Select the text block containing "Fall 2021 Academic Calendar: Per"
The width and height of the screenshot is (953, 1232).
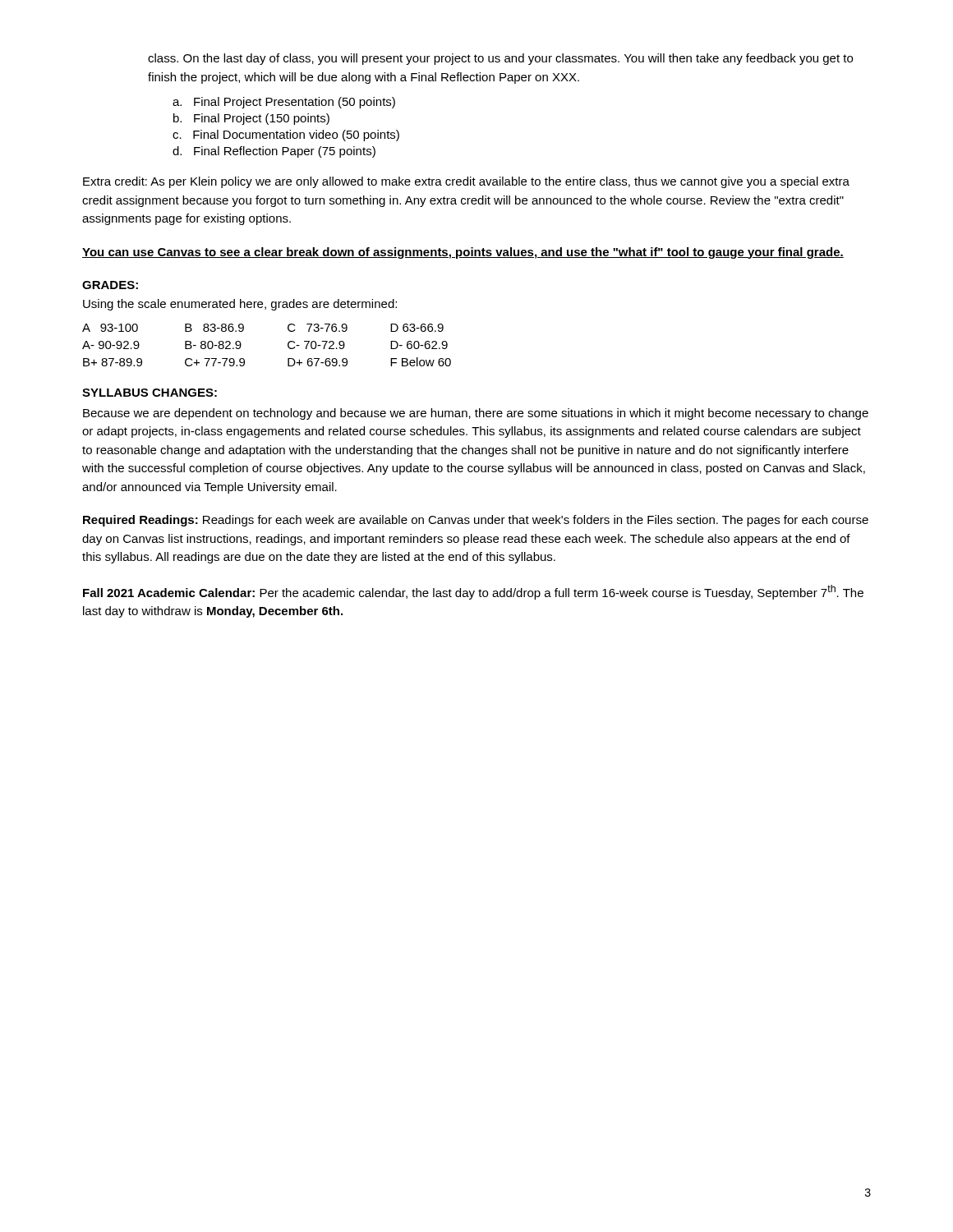pyautogui.click(x=473, y=600)
